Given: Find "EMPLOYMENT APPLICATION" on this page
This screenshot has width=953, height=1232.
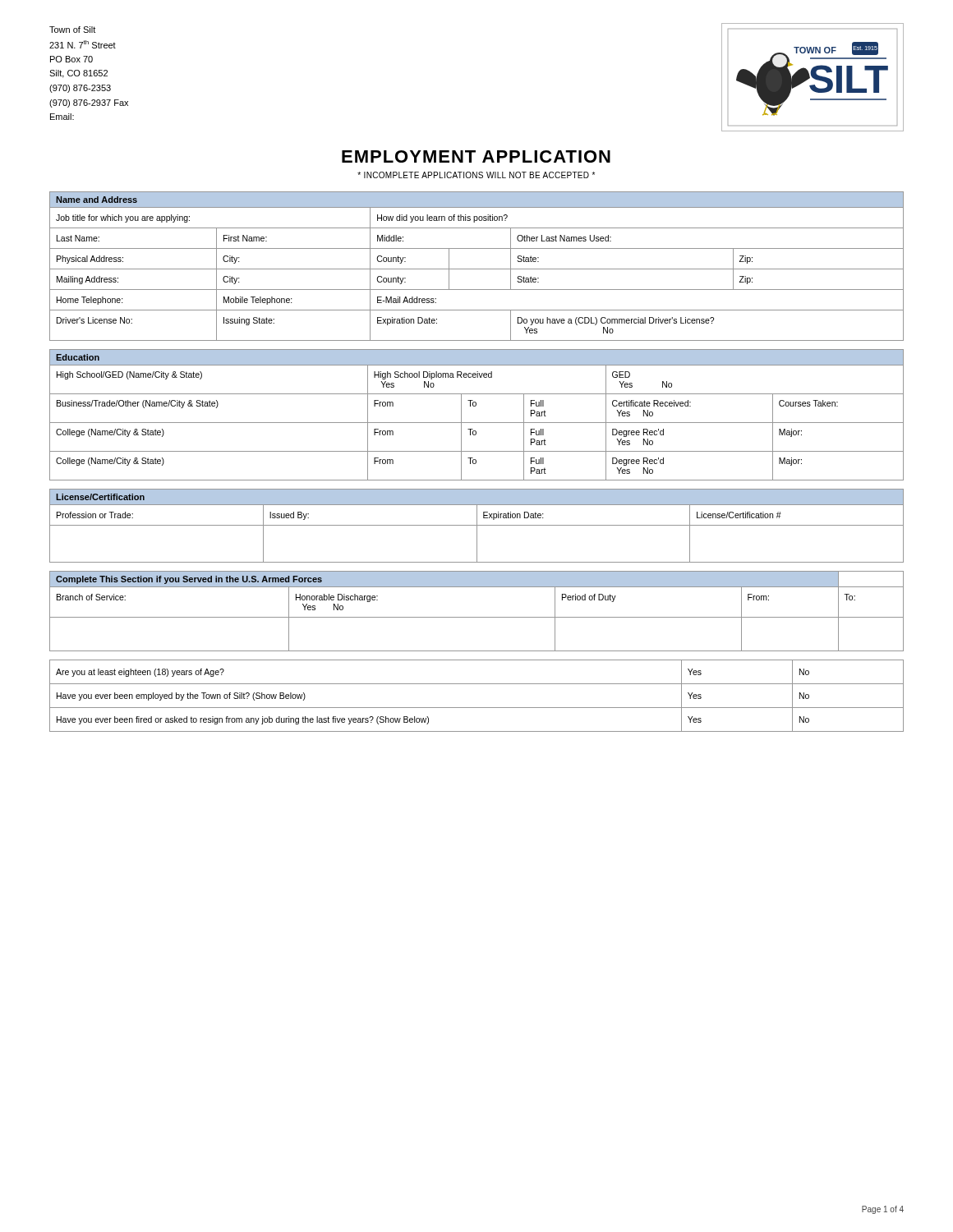Looking at the screenshot, I should pyautogui.click(x=476, y=156).
